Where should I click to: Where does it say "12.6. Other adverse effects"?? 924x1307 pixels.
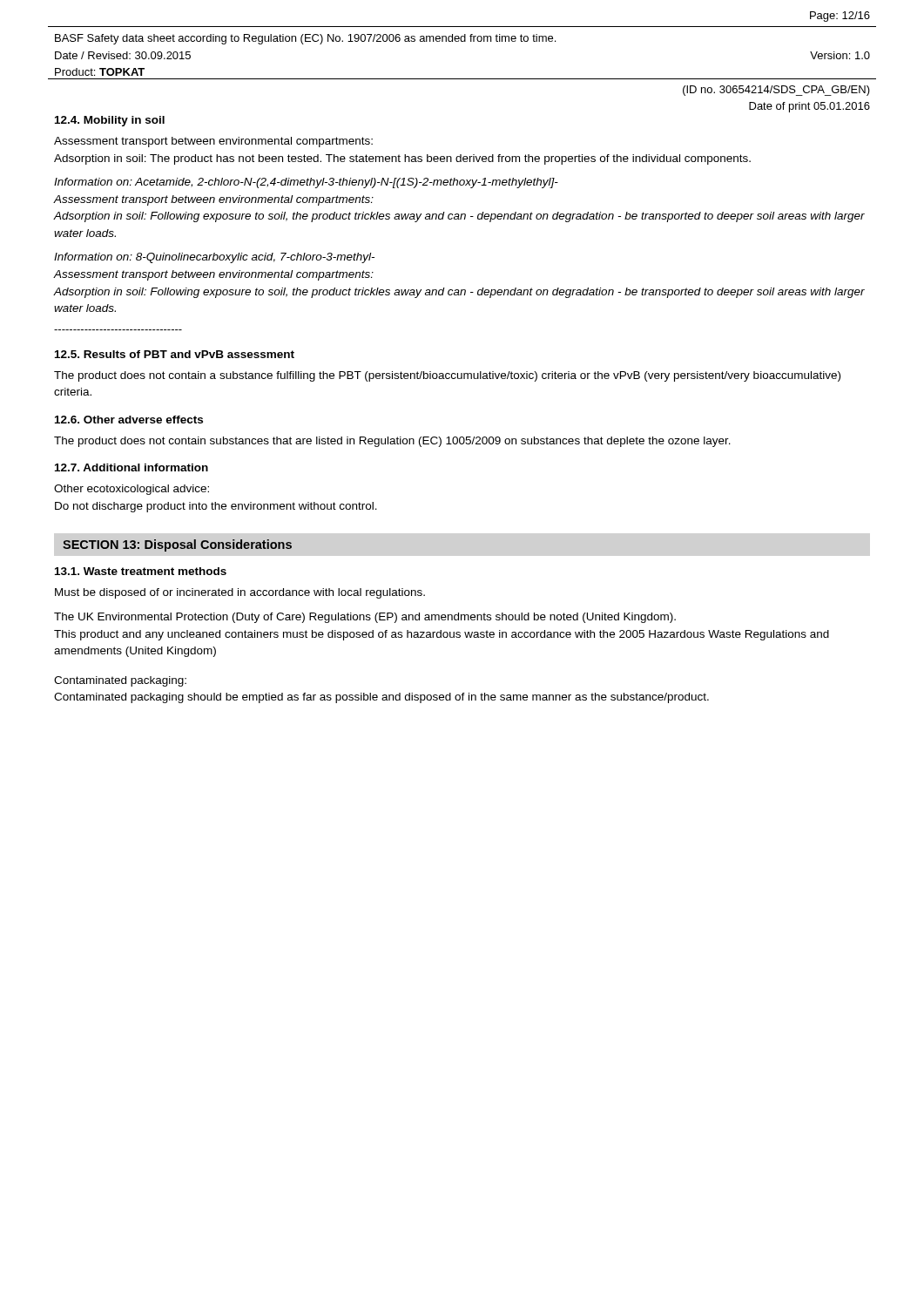[129, 419]
